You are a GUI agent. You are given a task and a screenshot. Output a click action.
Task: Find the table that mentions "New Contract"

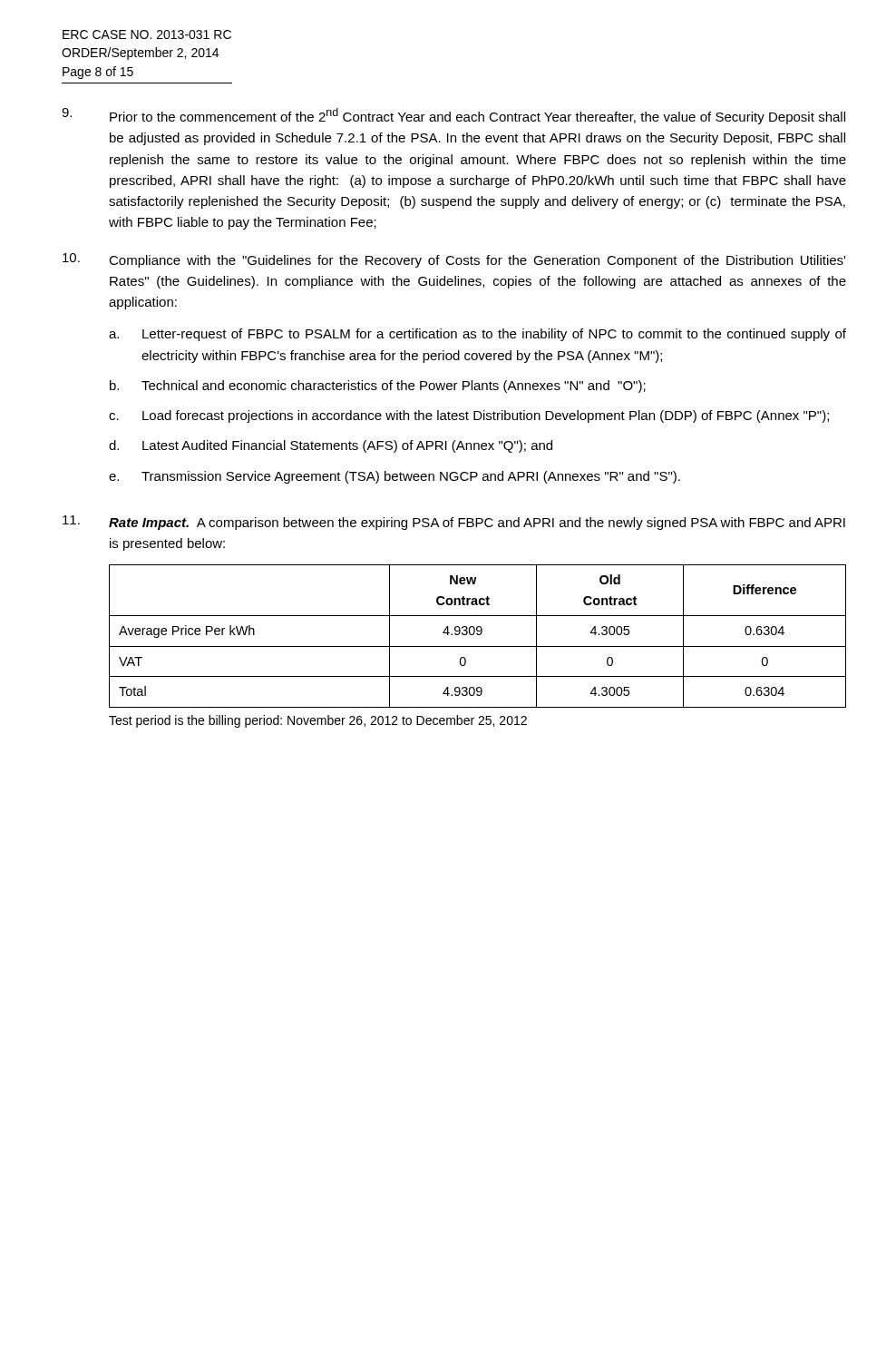coord(477,636)
